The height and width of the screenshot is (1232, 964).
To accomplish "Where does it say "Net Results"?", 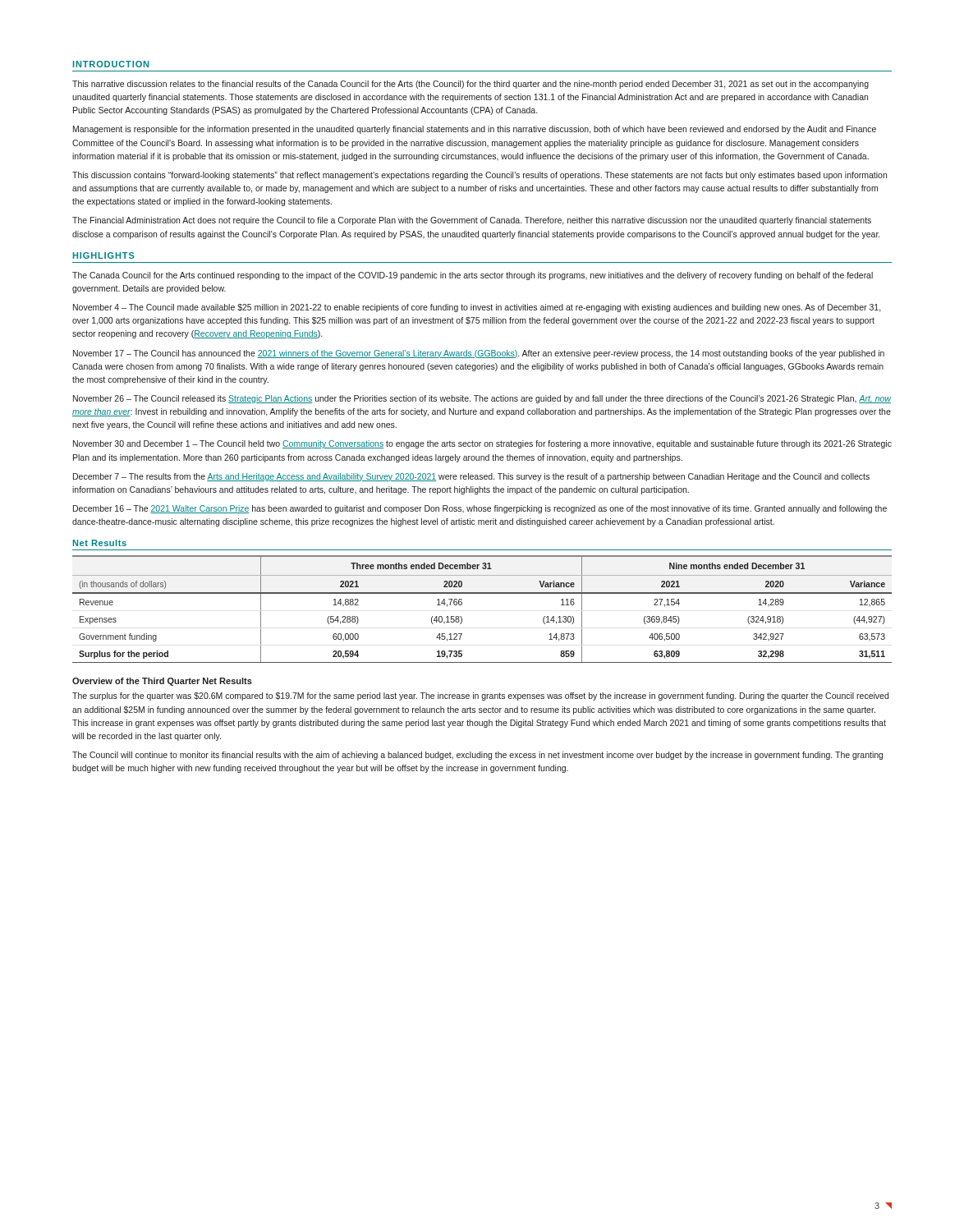I will [x=100, y=543].
